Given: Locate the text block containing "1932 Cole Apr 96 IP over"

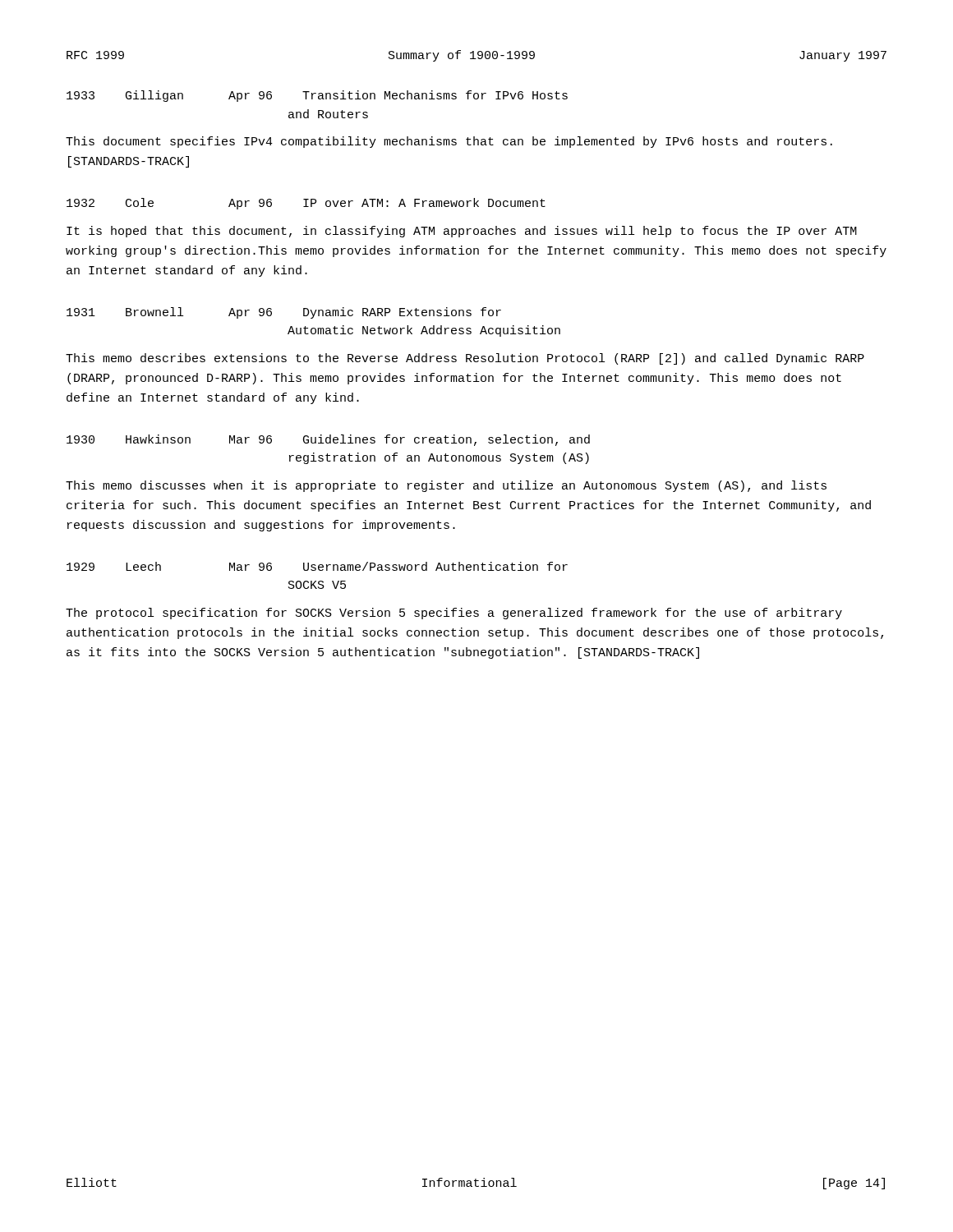Looking at the screenshot, I should tap(306, 204).
